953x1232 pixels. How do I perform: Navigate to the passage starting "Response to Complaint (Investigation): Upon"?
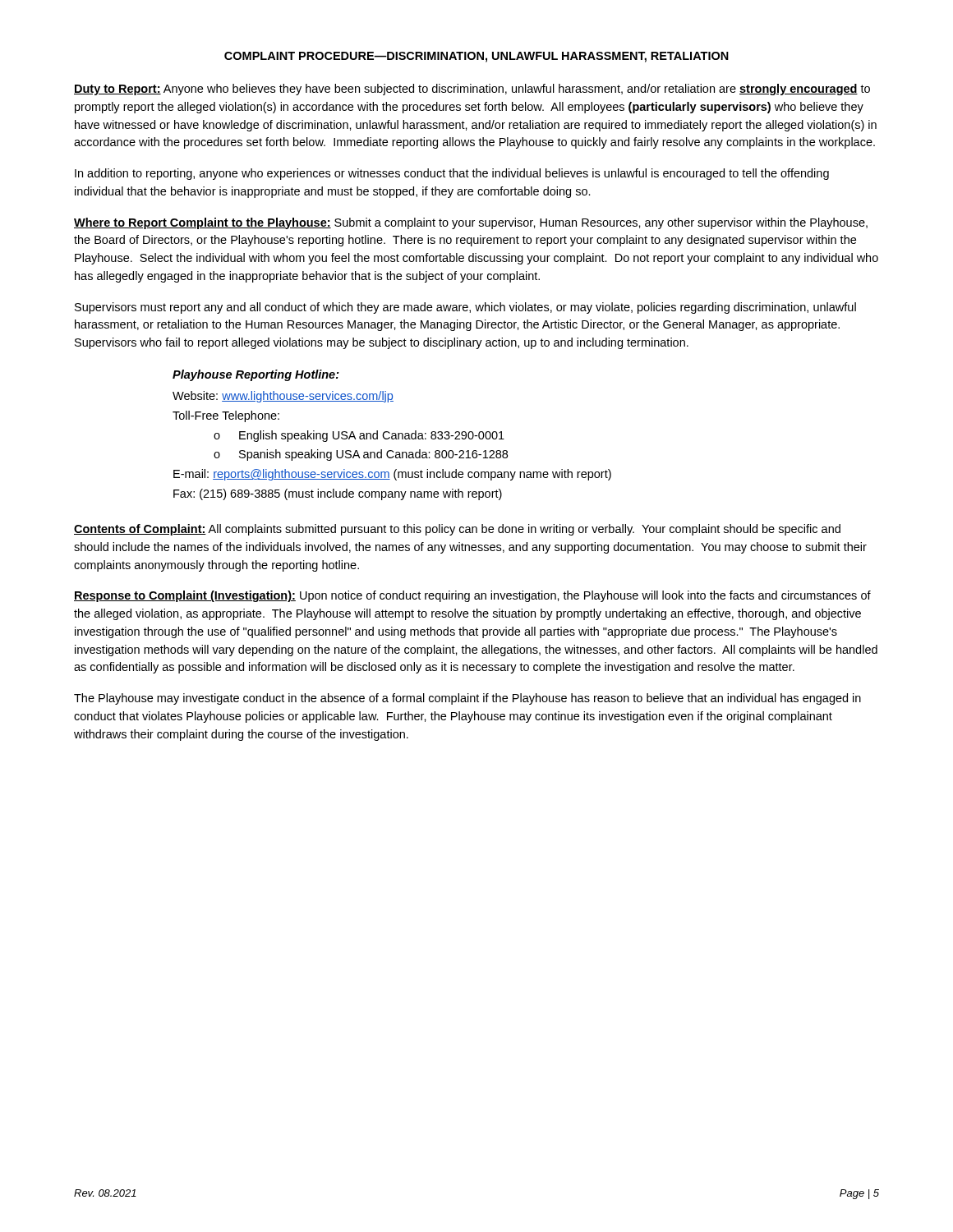tap(476, 632)
